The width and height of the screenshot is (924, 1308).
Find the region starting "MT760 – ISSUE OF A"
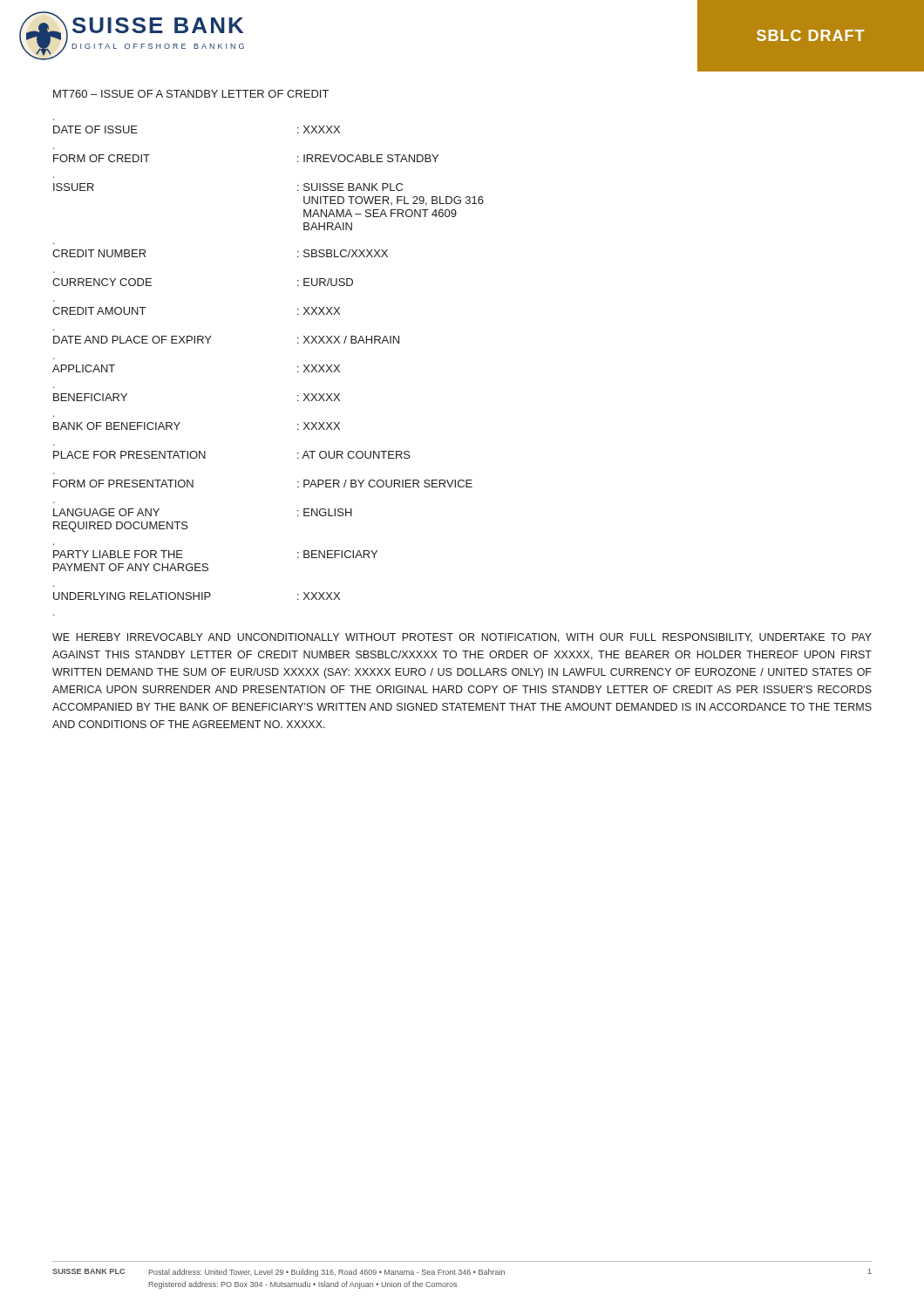click(x=191, y=94)
